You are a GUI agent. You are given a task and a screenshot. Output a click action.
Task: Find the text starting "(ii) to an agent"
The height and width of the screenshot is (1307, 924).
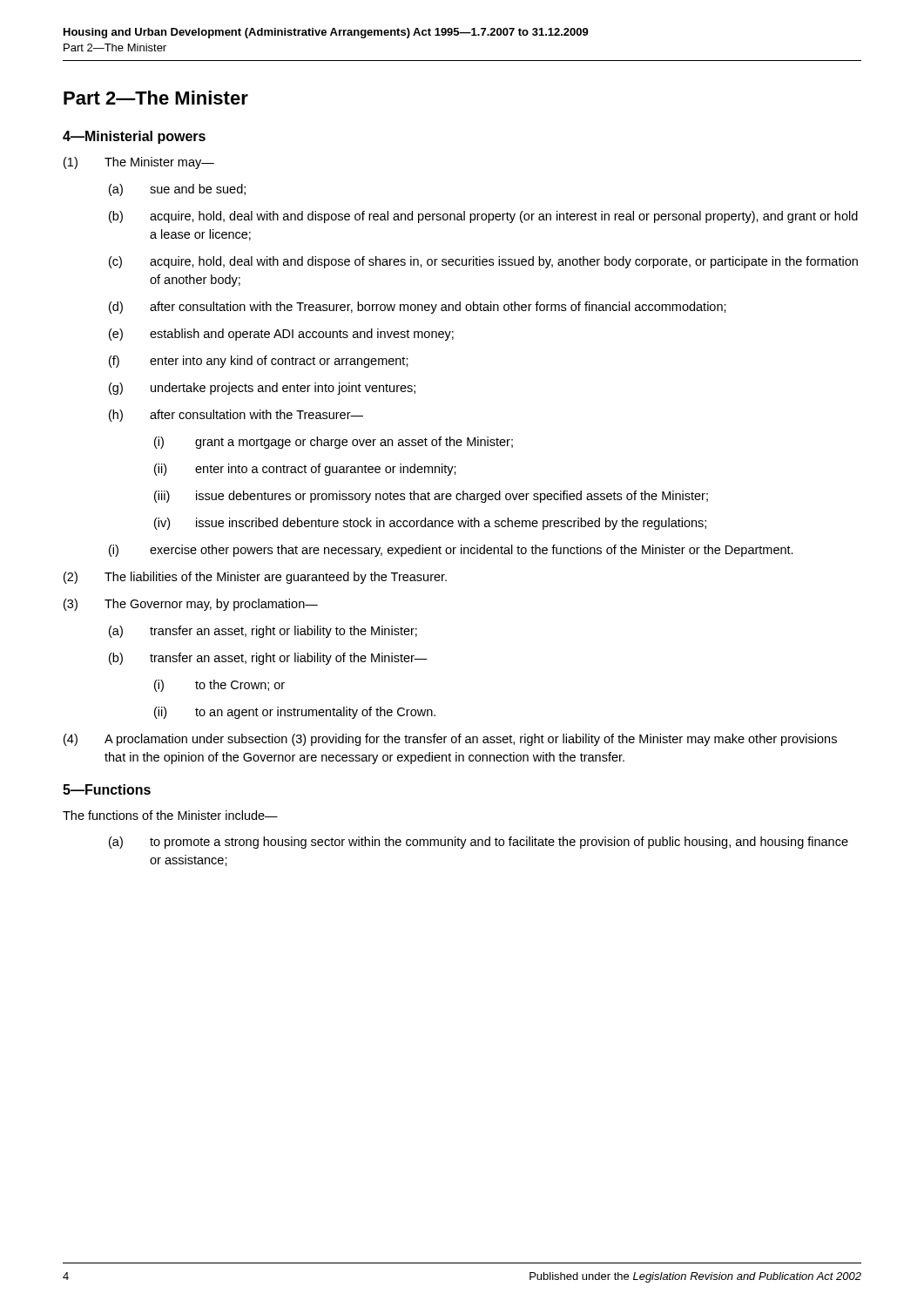click(295, 713)
